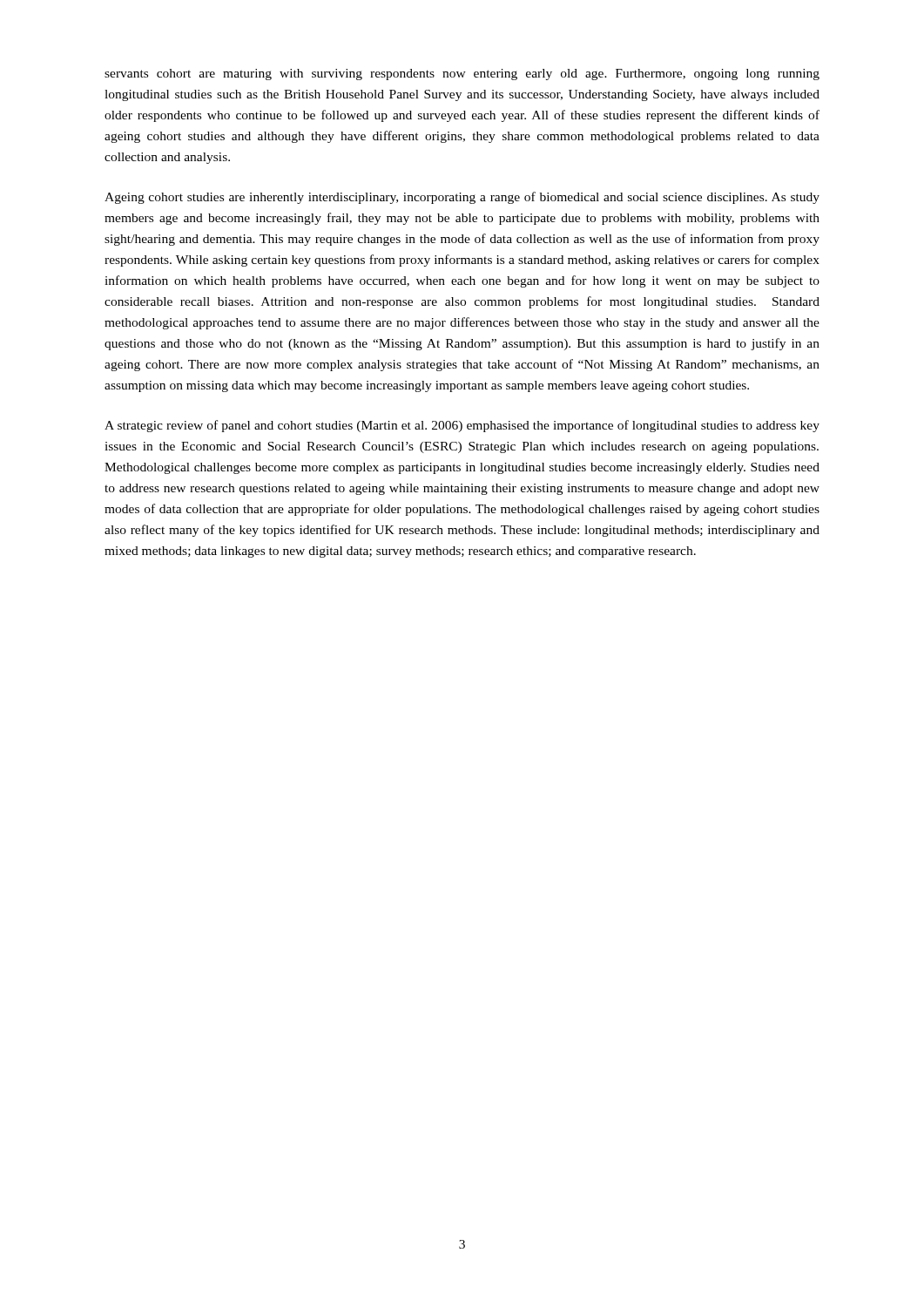Find the block on this page that starts "Ageing cohort studies are inherently interdisciplinary, incorporating"
Screen dimensions: 1307x924
coord(462,290)
